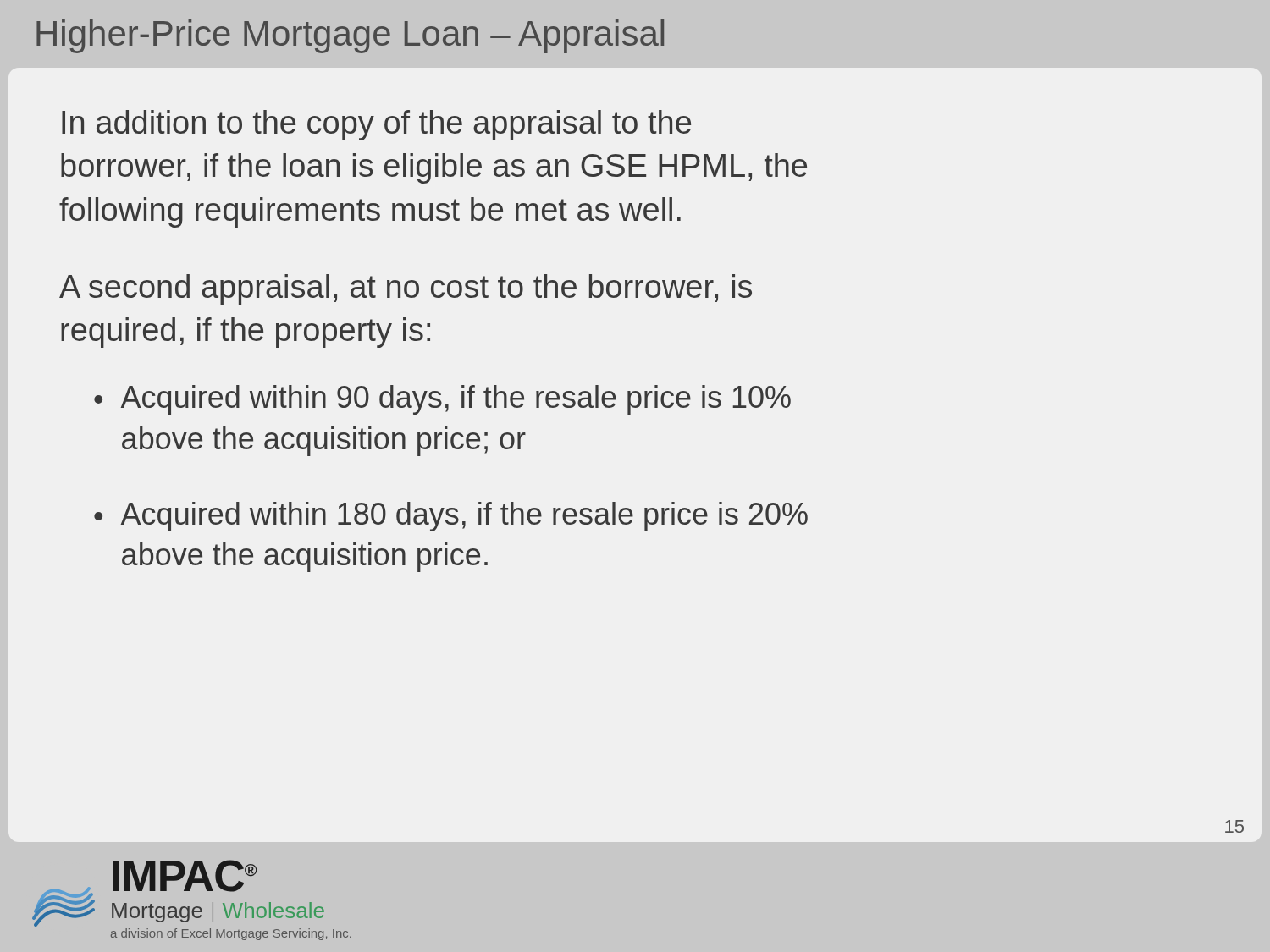Navigate to the text starting "Higher-Price Mortgage Loan – Appraisal"
The image size is (1270, 952).
point(350,34)
